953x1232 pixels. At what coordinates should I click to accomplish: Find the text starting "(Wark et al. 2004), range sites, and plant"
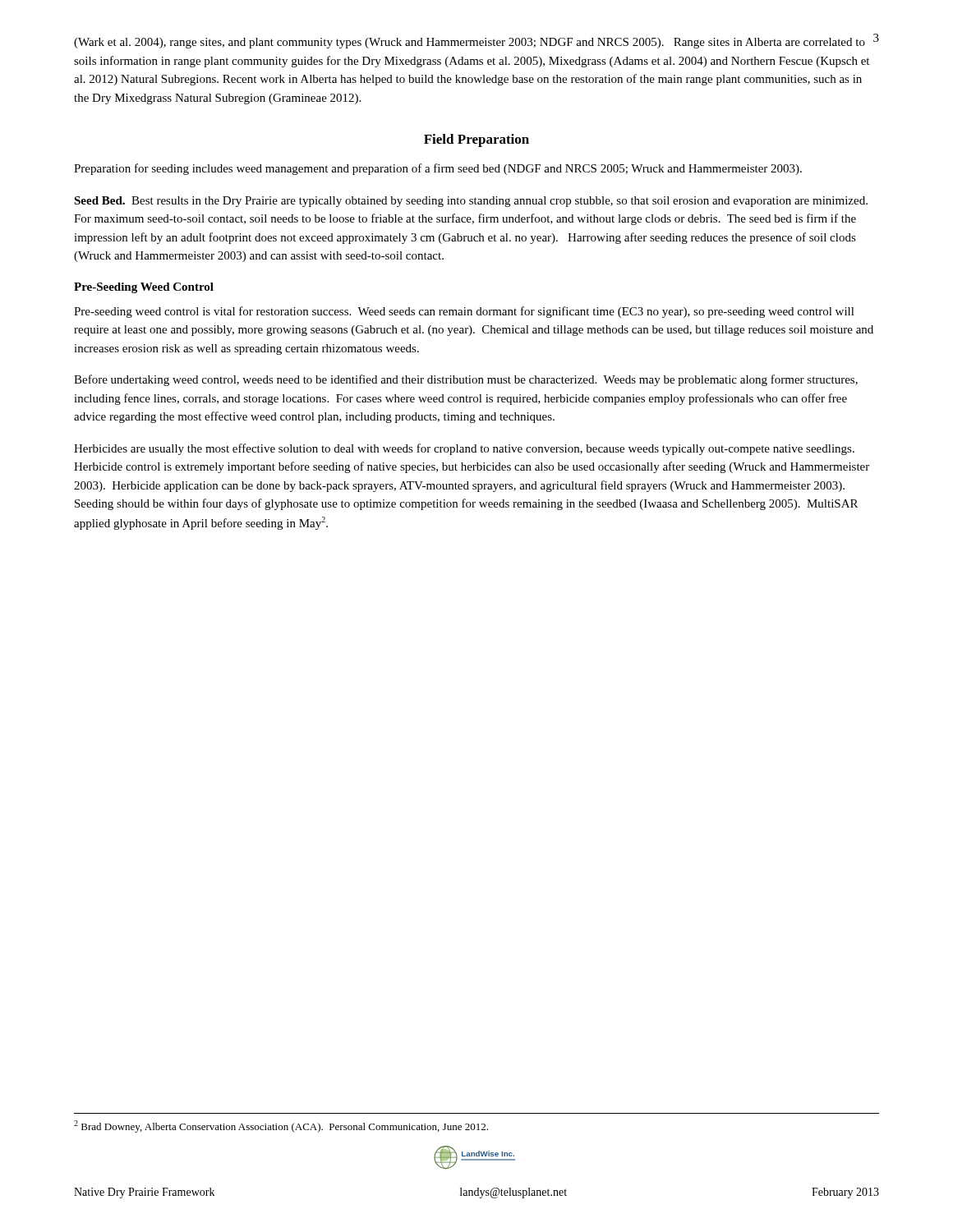pyautogui.click(x=476, y=70)
